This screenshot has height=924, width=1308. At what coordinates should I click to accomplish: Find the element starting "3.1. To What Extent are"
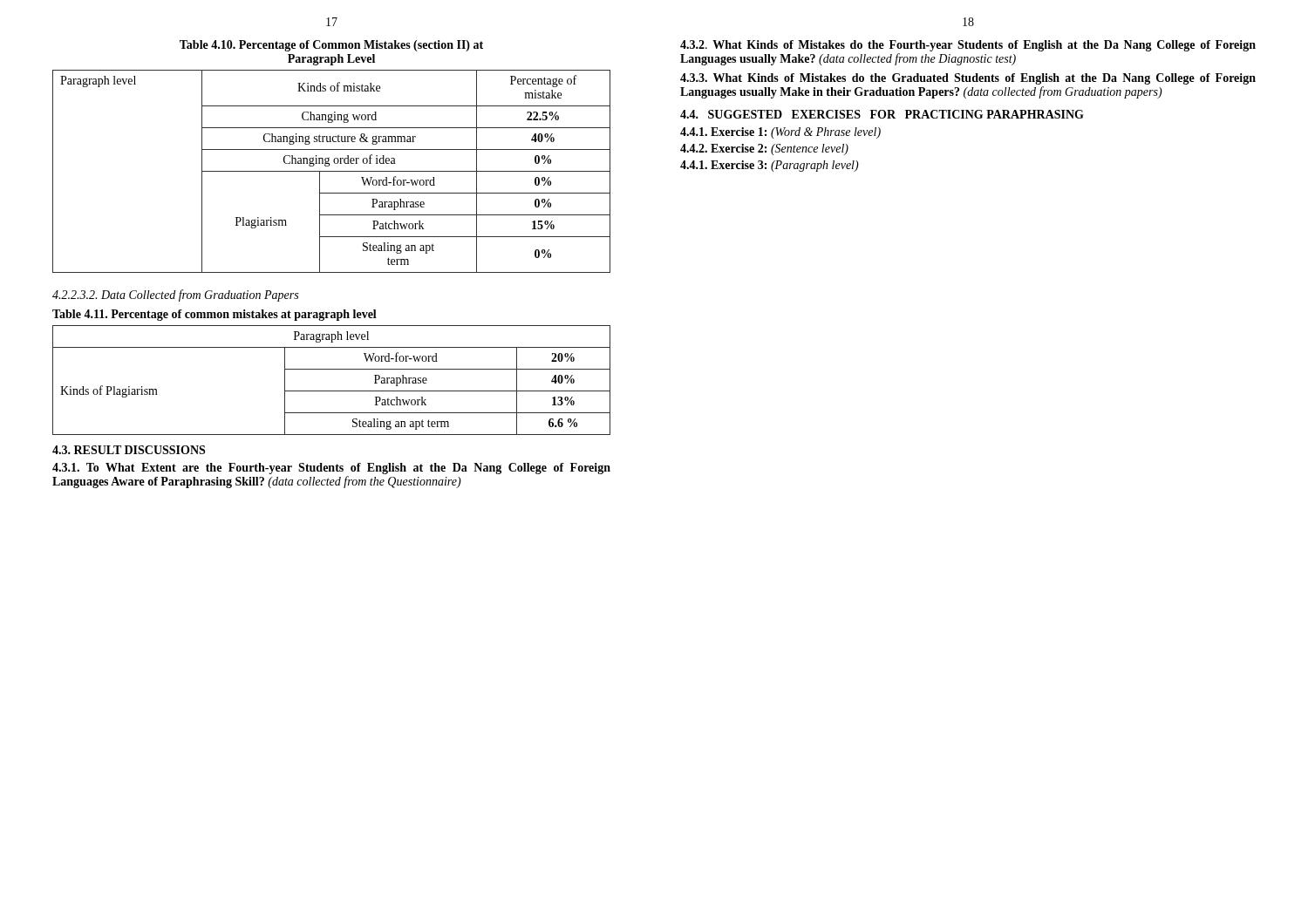(x=331, y=475)
